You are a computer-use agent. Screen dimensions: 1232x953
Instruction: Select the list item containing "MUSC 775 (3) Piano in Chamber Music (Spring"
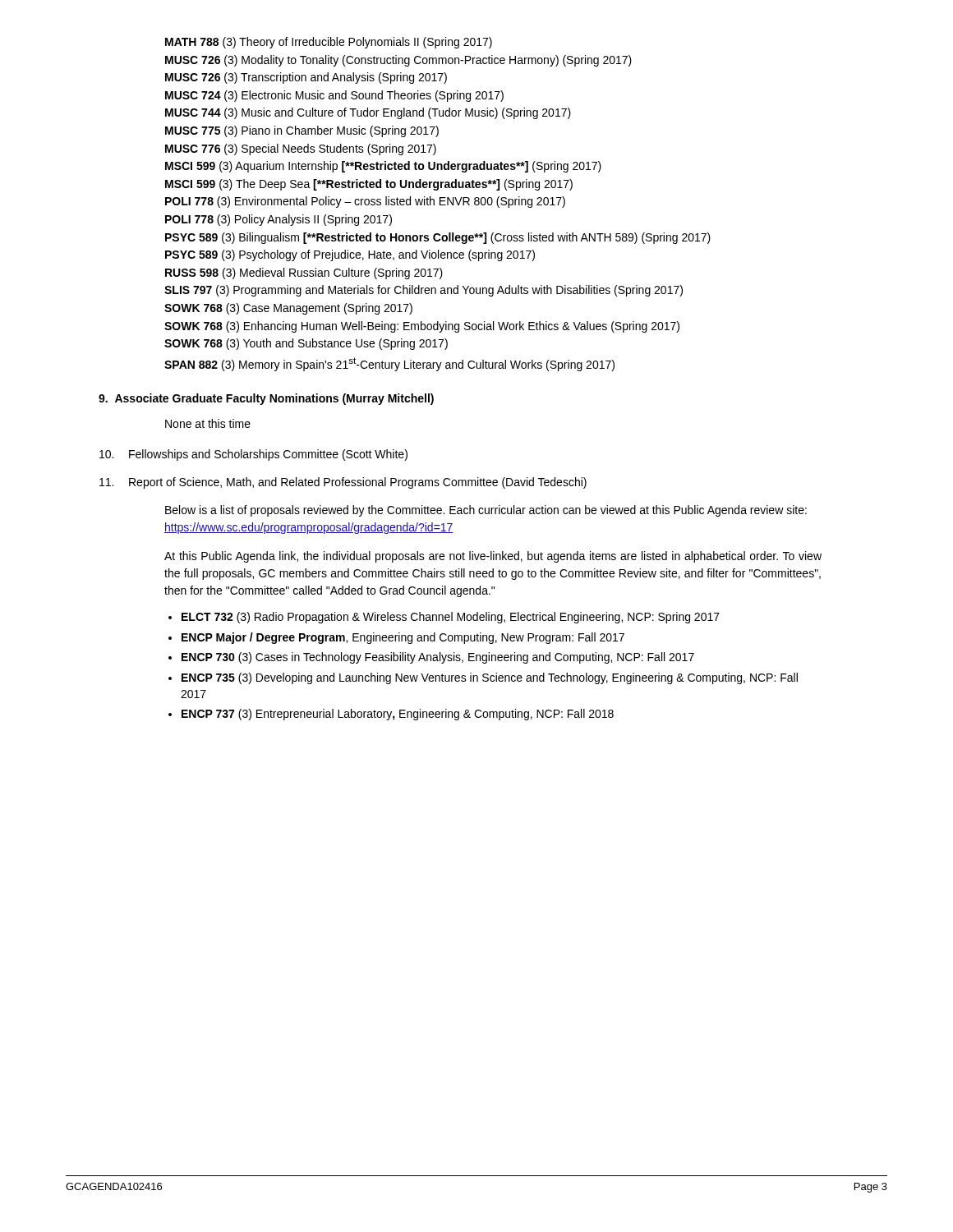point(302,131)
